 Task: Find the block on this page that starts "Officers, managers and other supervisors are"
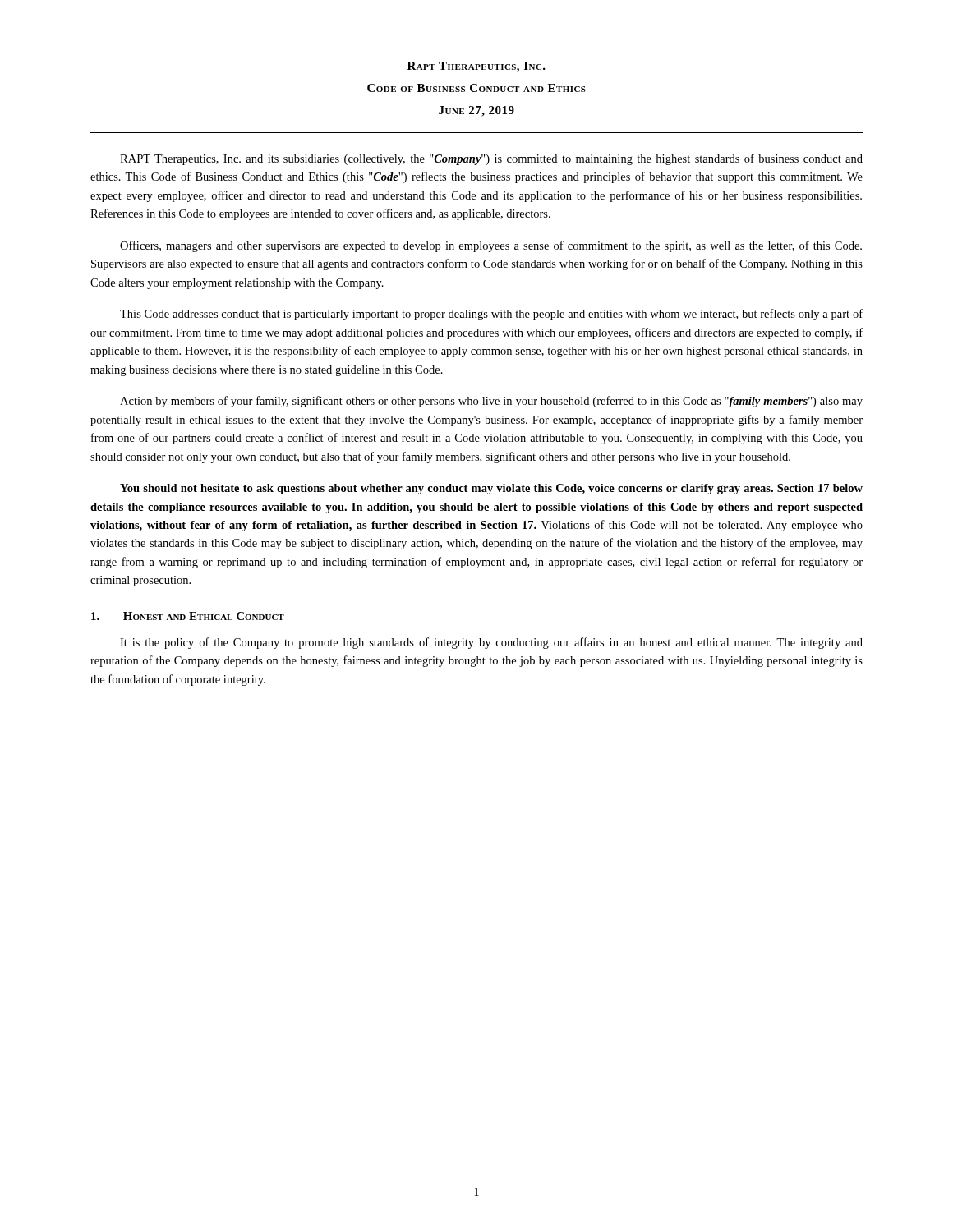click(x=476, y=264)
